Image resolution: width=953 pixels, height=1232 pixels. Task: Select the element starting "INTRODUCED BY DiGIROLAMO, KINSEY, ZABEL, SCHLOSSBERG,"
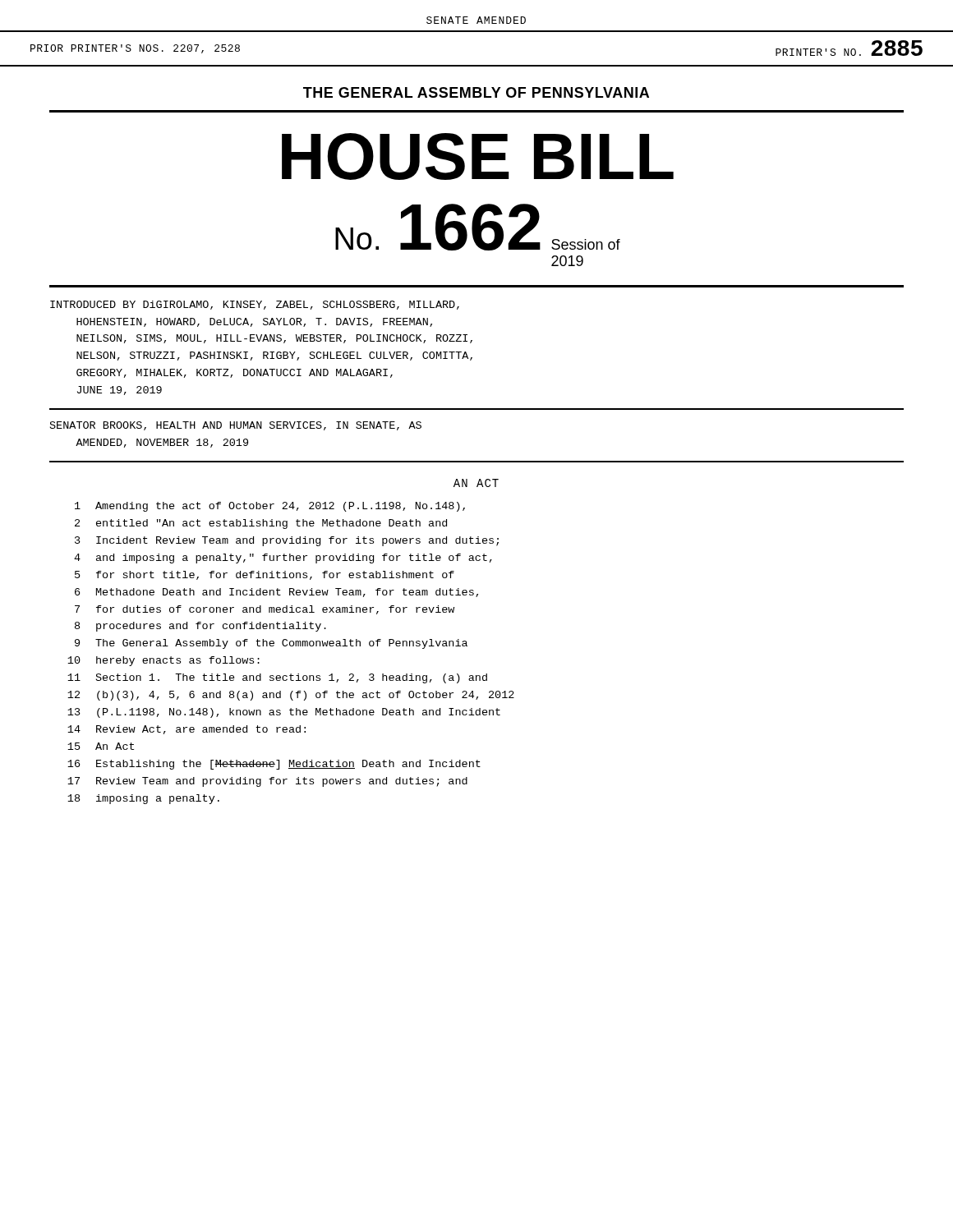(262, 348)
